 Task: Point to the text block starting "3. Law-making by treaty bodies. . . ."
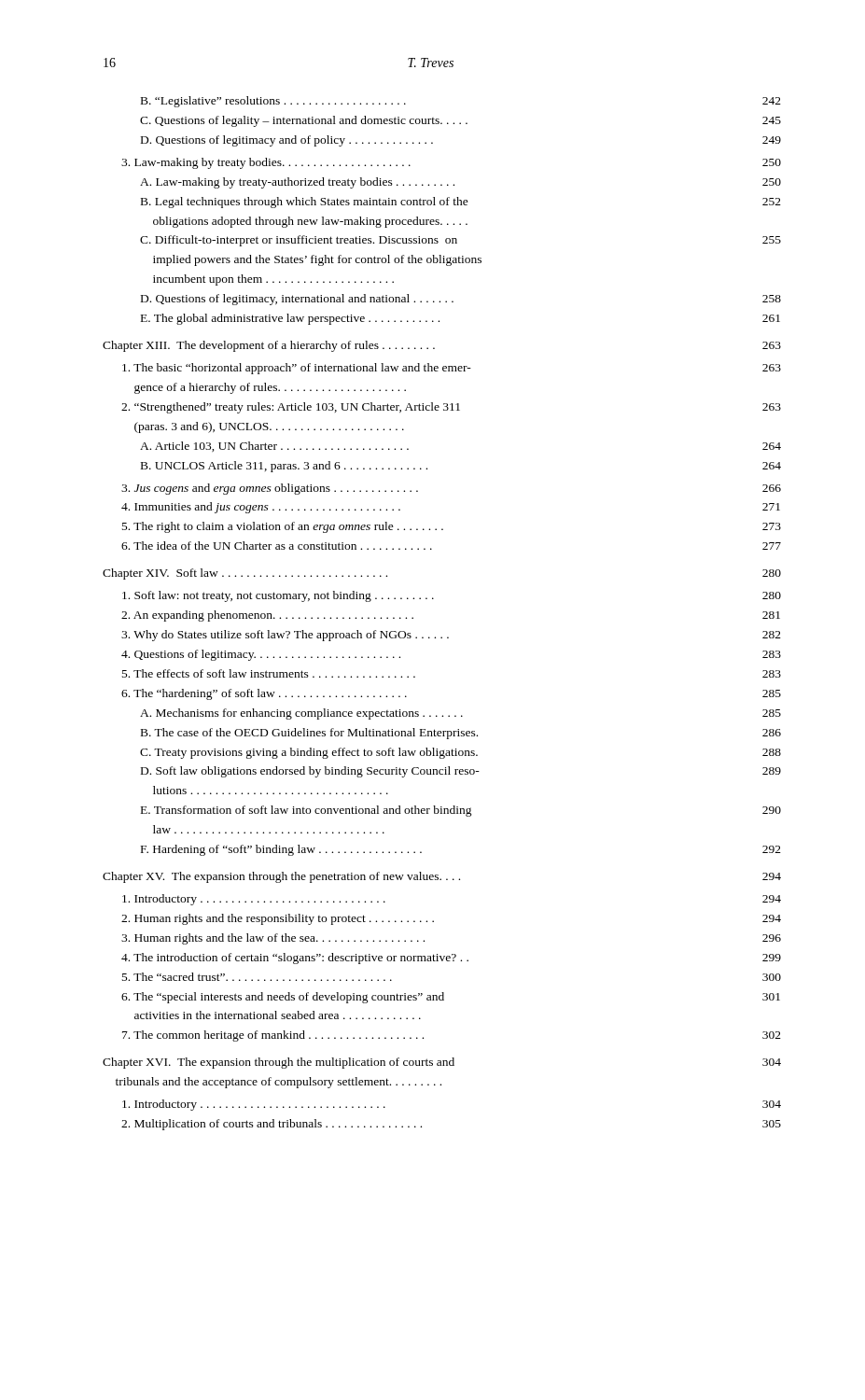pos(196,163)
